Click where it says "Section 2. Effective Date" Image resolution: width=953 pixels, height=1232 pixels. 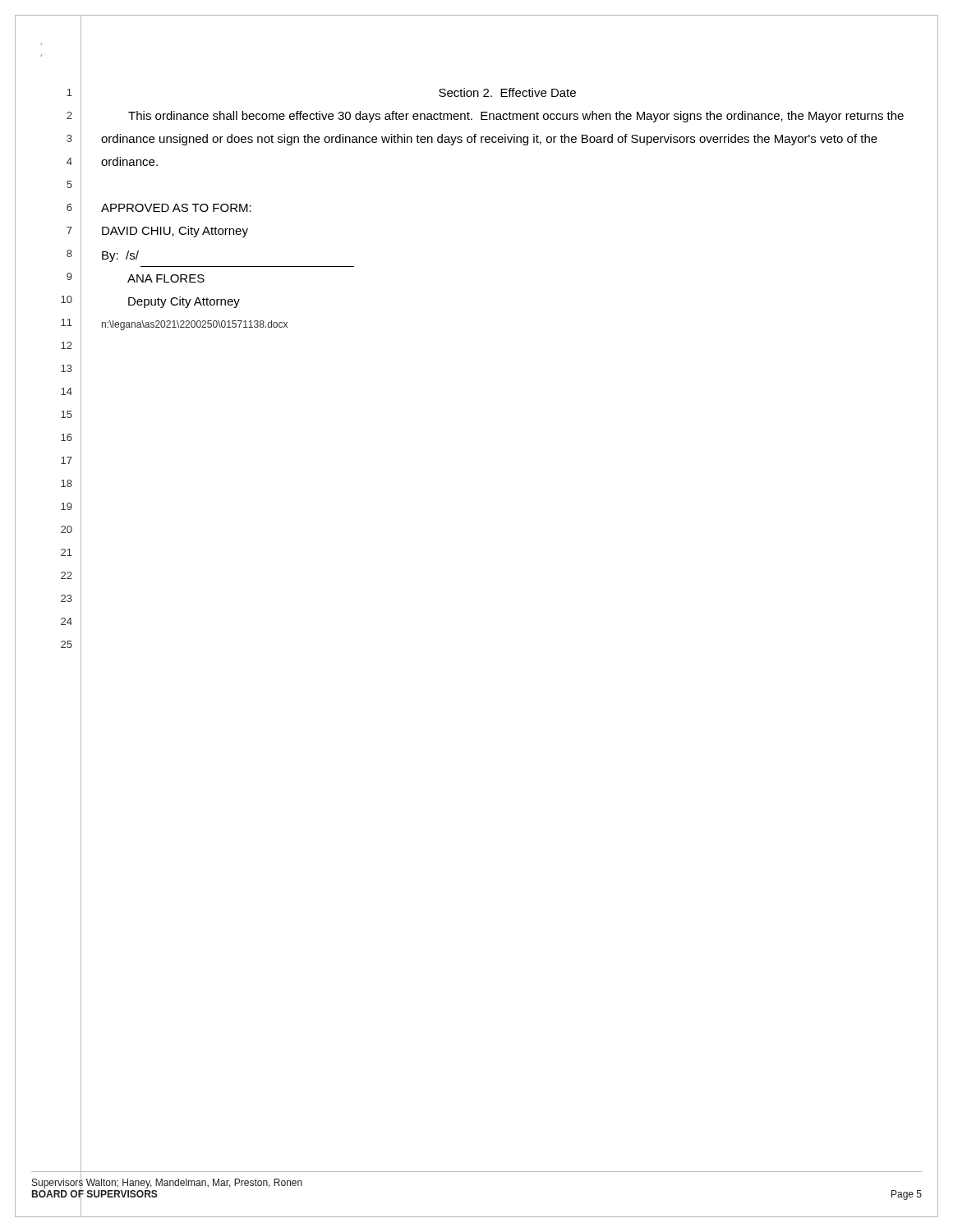[507, 92]
